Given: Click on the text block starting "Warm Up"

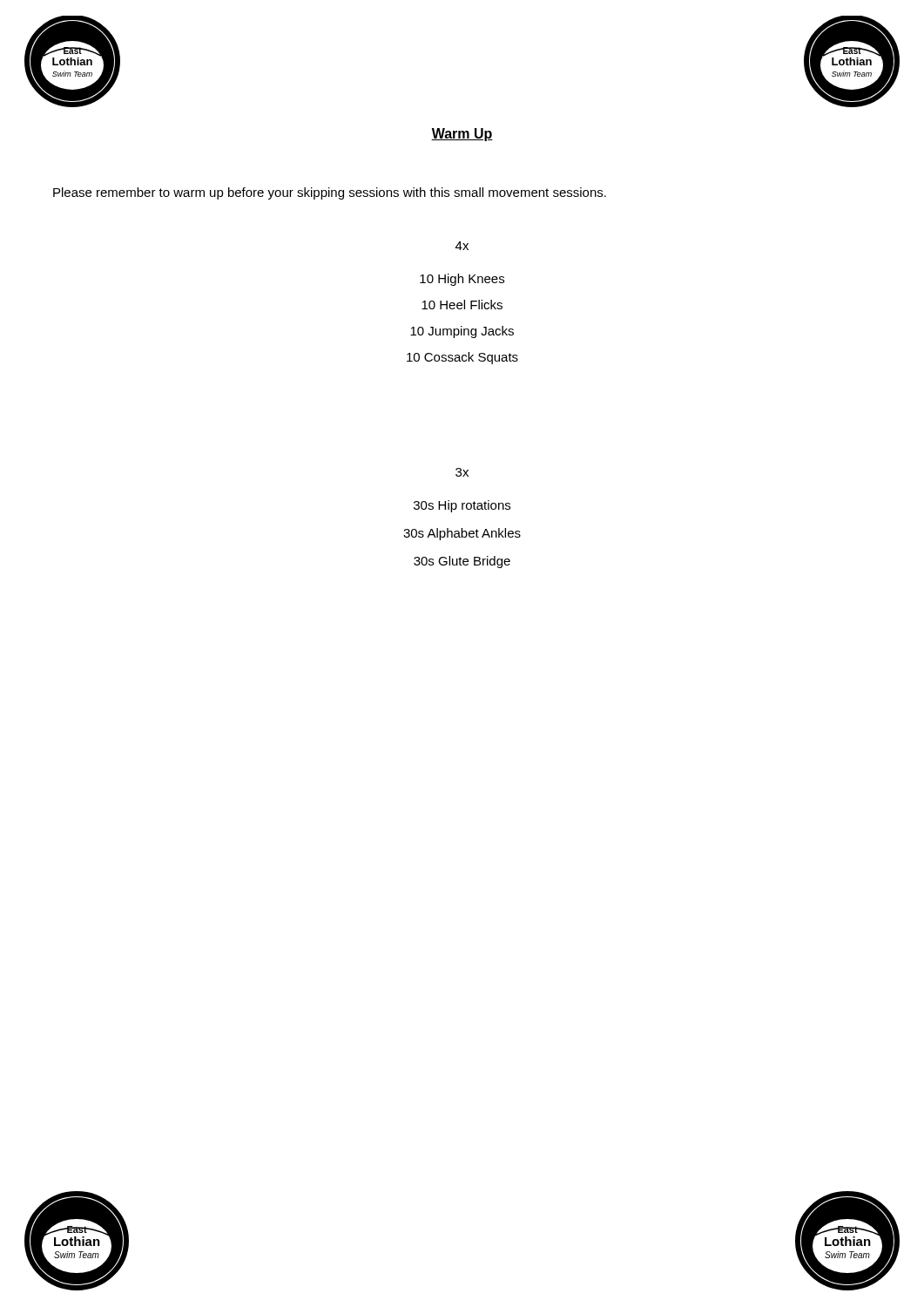Looking at the screenshot, I should tap(462, 134).
